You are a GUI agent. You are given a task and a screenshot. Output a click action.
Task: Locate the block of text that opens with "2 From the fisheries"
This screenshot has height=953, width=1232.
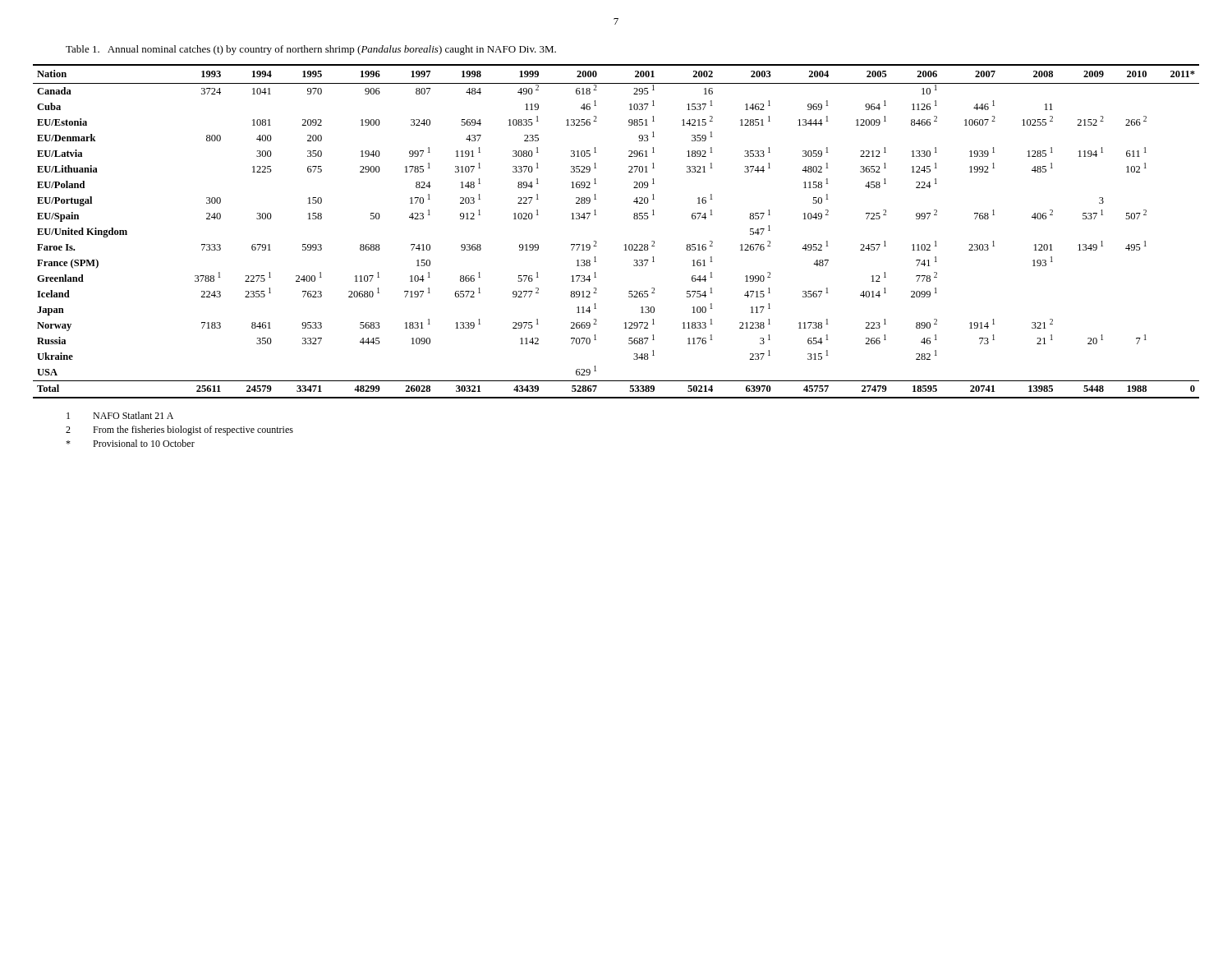pos(179,430)
